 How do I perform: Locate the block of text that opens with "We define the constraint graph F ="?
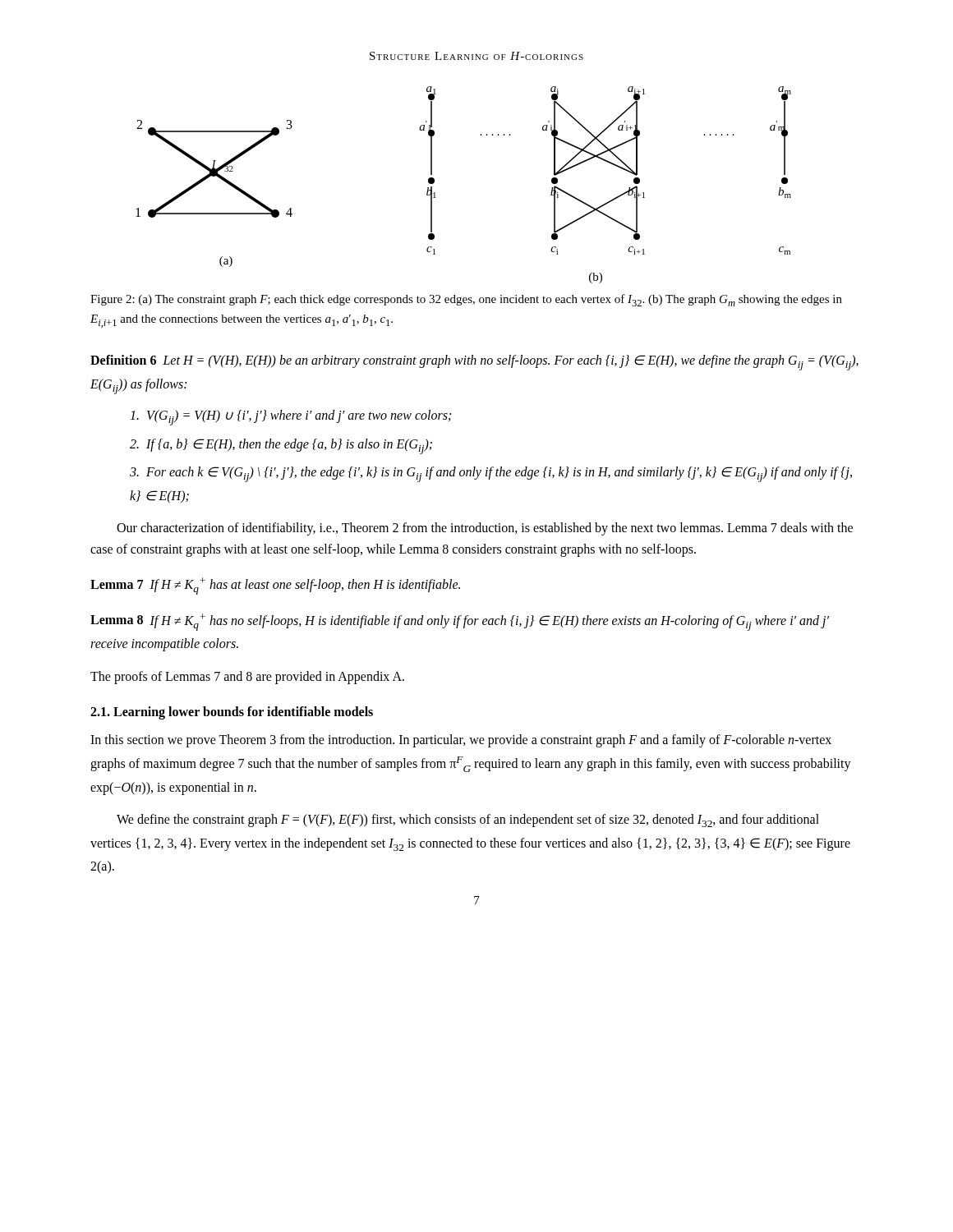tap(470, 843)
